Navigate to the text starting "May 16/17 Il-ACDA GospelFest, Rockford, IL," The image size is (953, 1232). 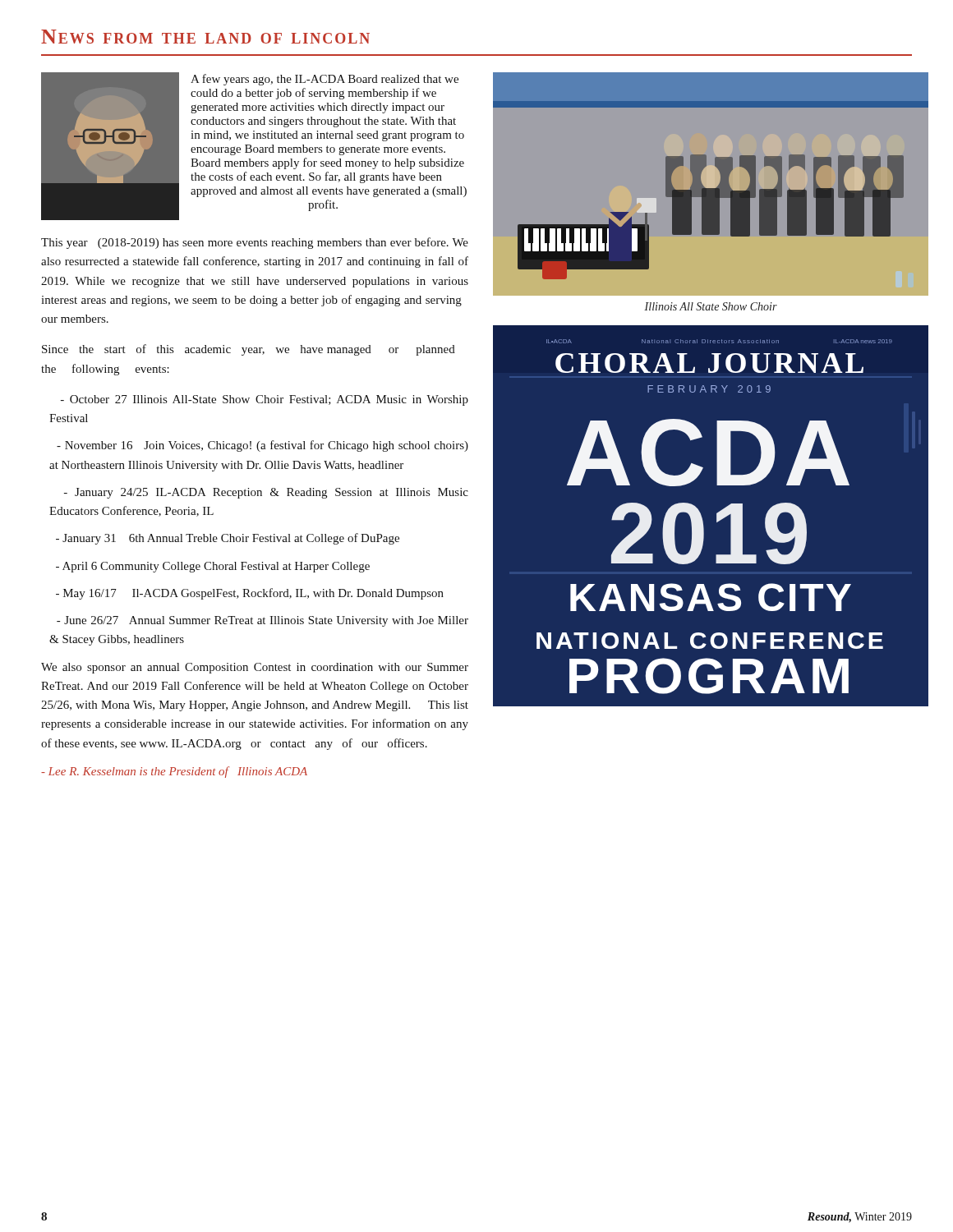click(x=246, y=593)
